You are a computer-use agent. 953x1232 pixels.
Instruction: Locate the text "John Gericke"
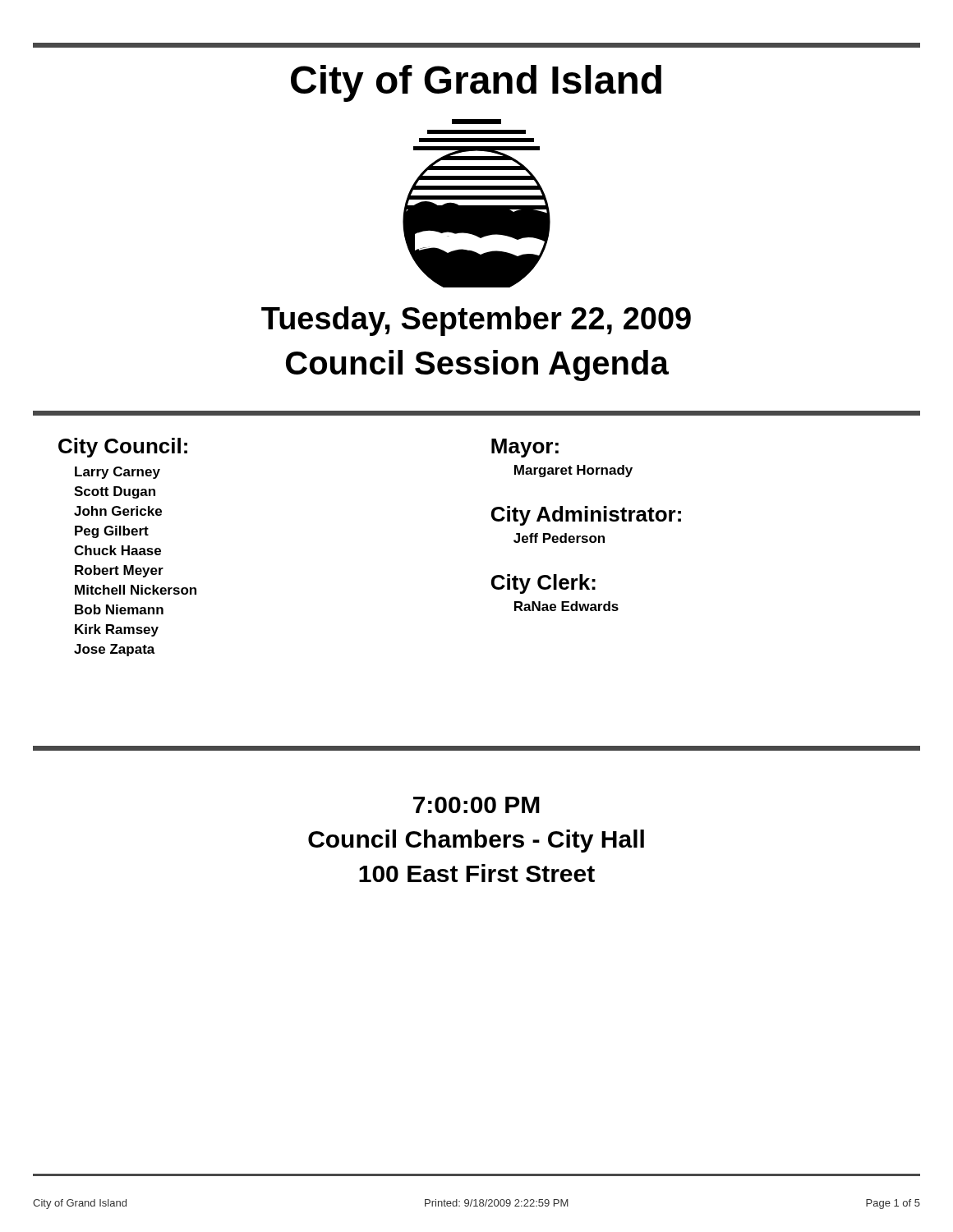tap(118, 511)
